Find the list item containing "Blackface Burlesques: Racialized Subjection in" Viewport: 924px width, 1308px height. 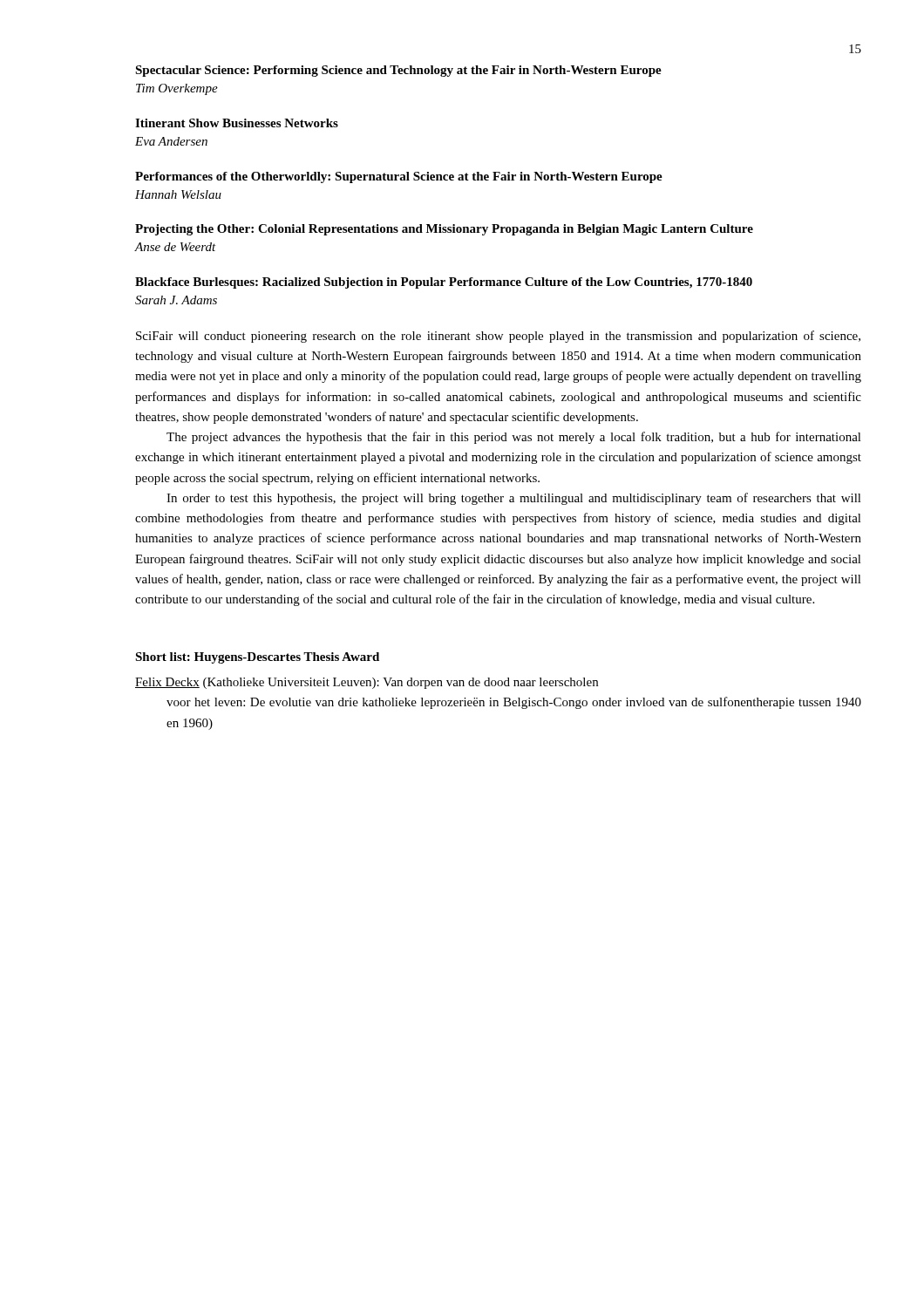pos(498,292)
